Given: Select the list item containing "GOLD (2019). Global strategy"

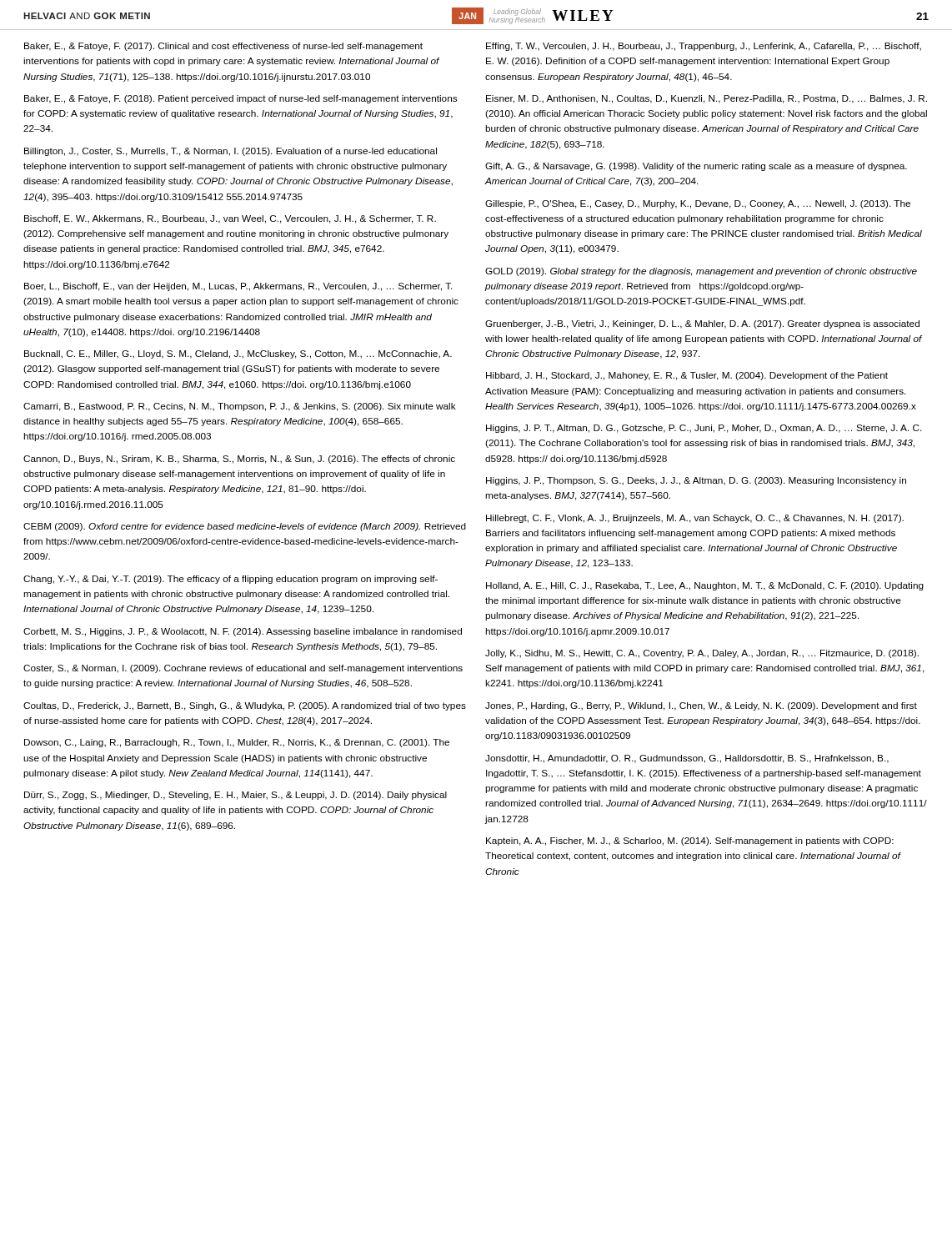Looking at the screenshot, I should [701, 286].
